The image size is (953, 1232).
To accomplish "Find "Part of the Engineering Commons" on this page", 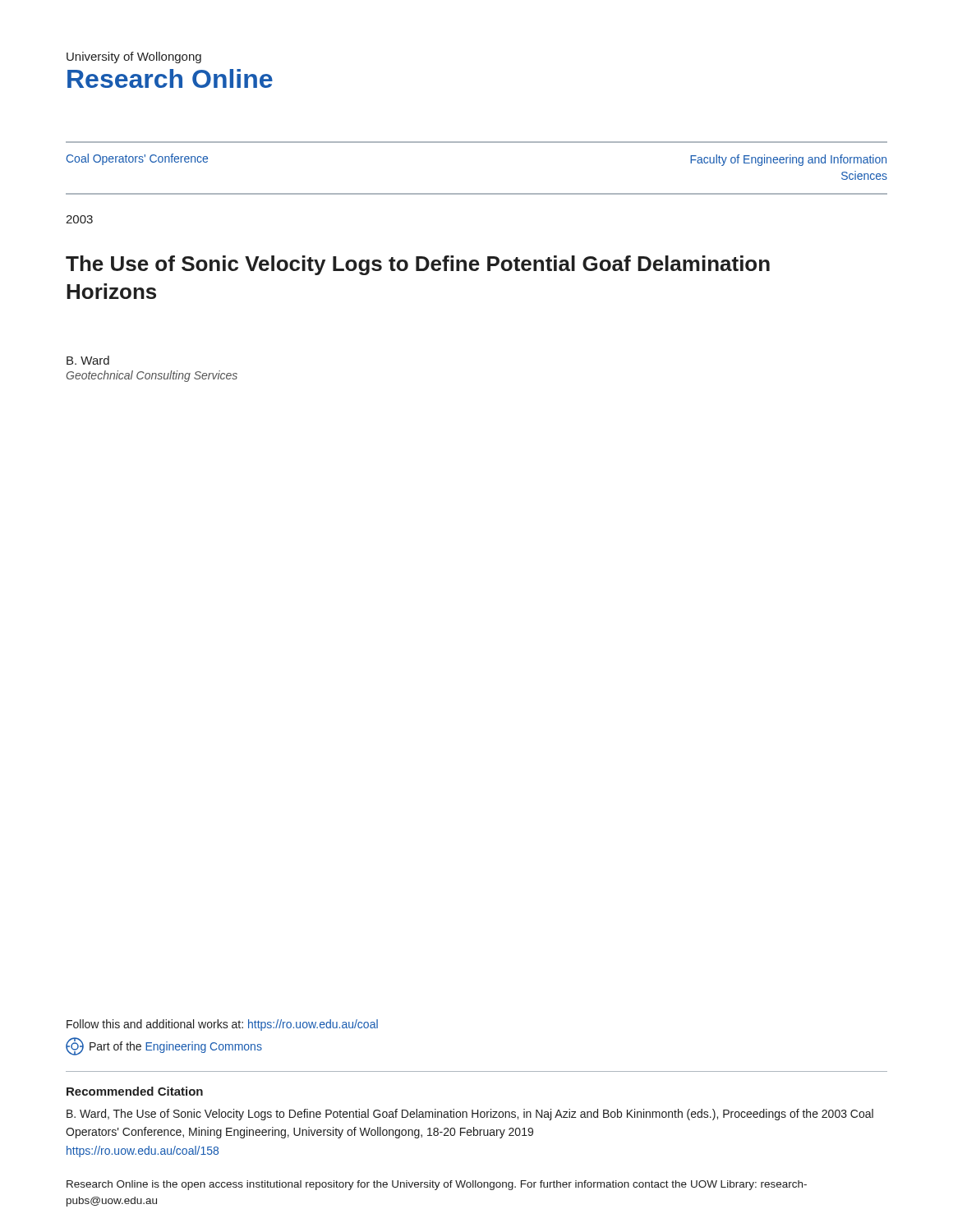I will [175, 1046].
